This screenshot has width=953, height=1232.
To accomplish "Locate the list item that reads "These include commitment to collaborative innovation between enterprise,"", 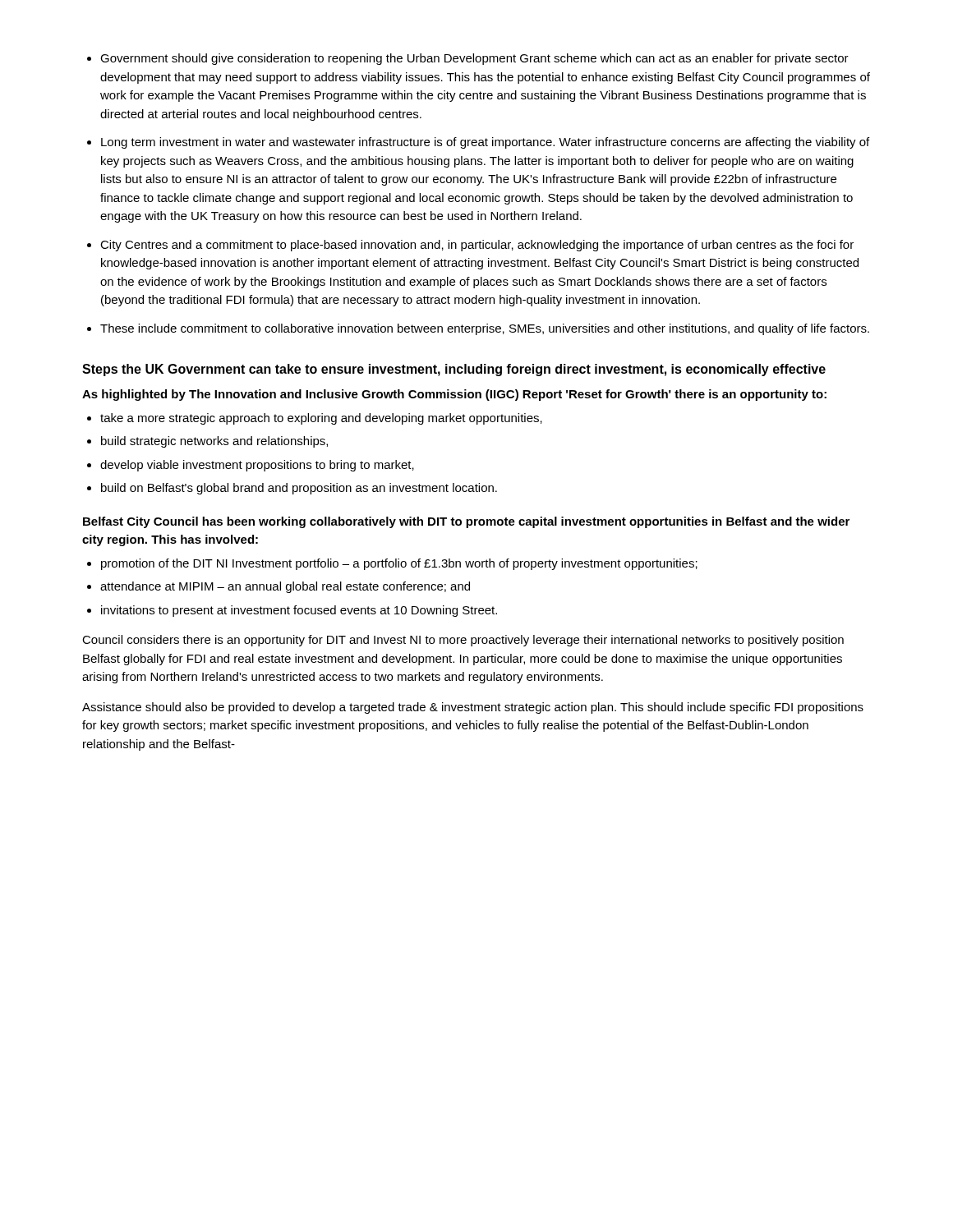I will click(x=485, y=328).
